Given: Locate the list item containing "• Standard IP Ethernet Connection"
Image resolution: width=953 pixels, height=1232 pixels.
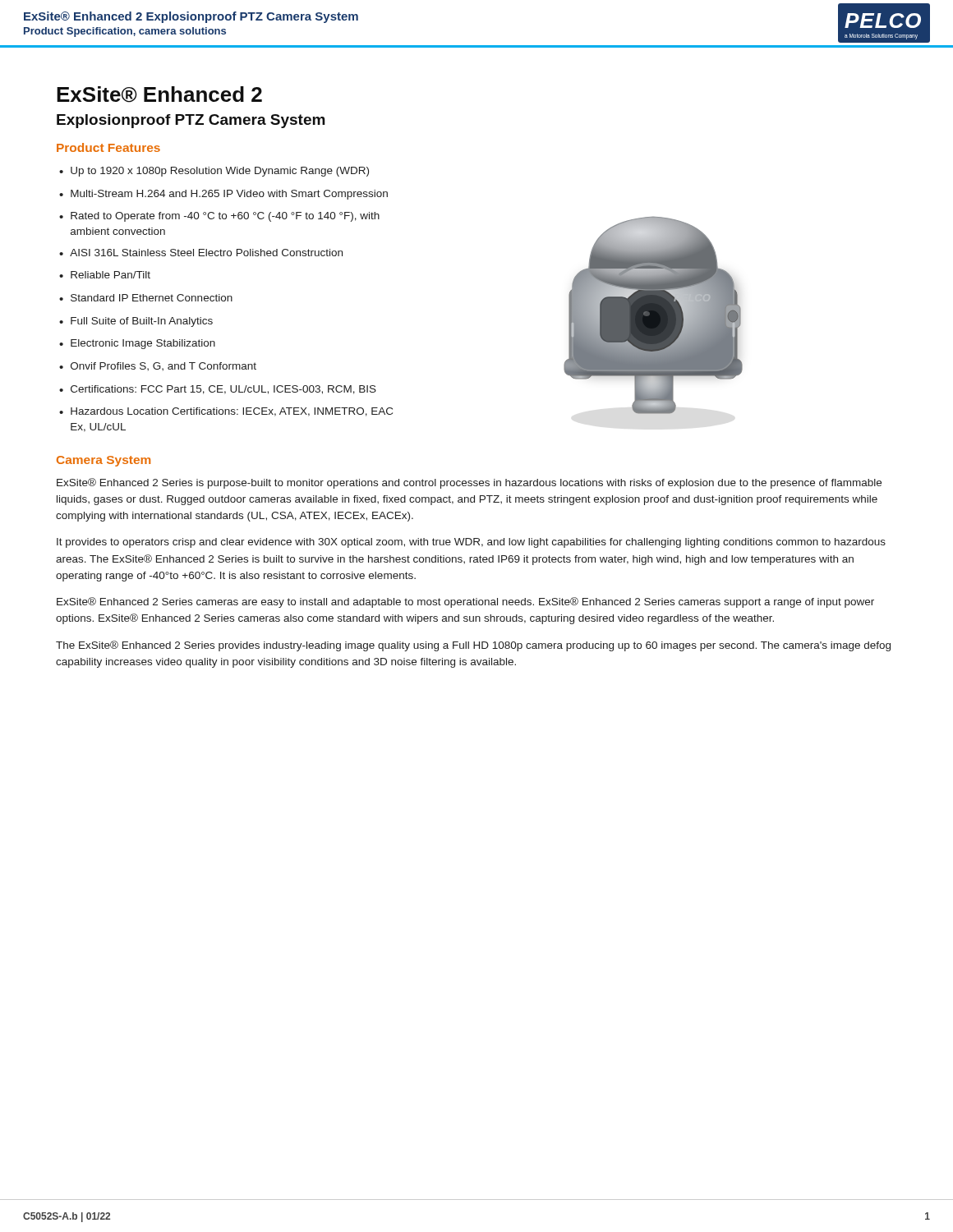Looking at the screenshot, I should (x=146, y=299).
